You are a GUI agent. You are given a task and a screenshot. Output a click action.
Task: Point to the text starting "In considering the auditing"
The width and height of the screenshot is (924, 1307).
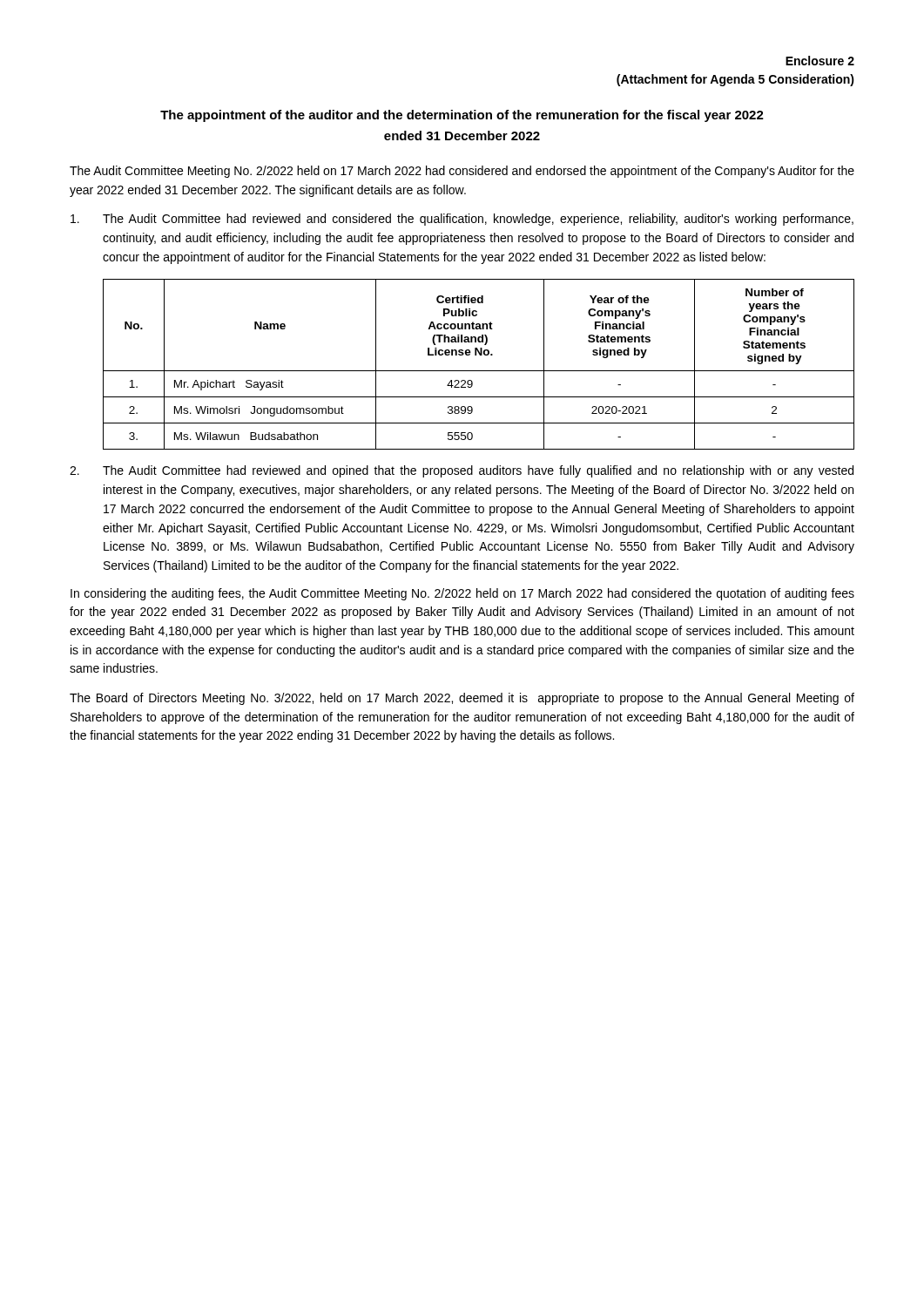click(x=462, y=631)
